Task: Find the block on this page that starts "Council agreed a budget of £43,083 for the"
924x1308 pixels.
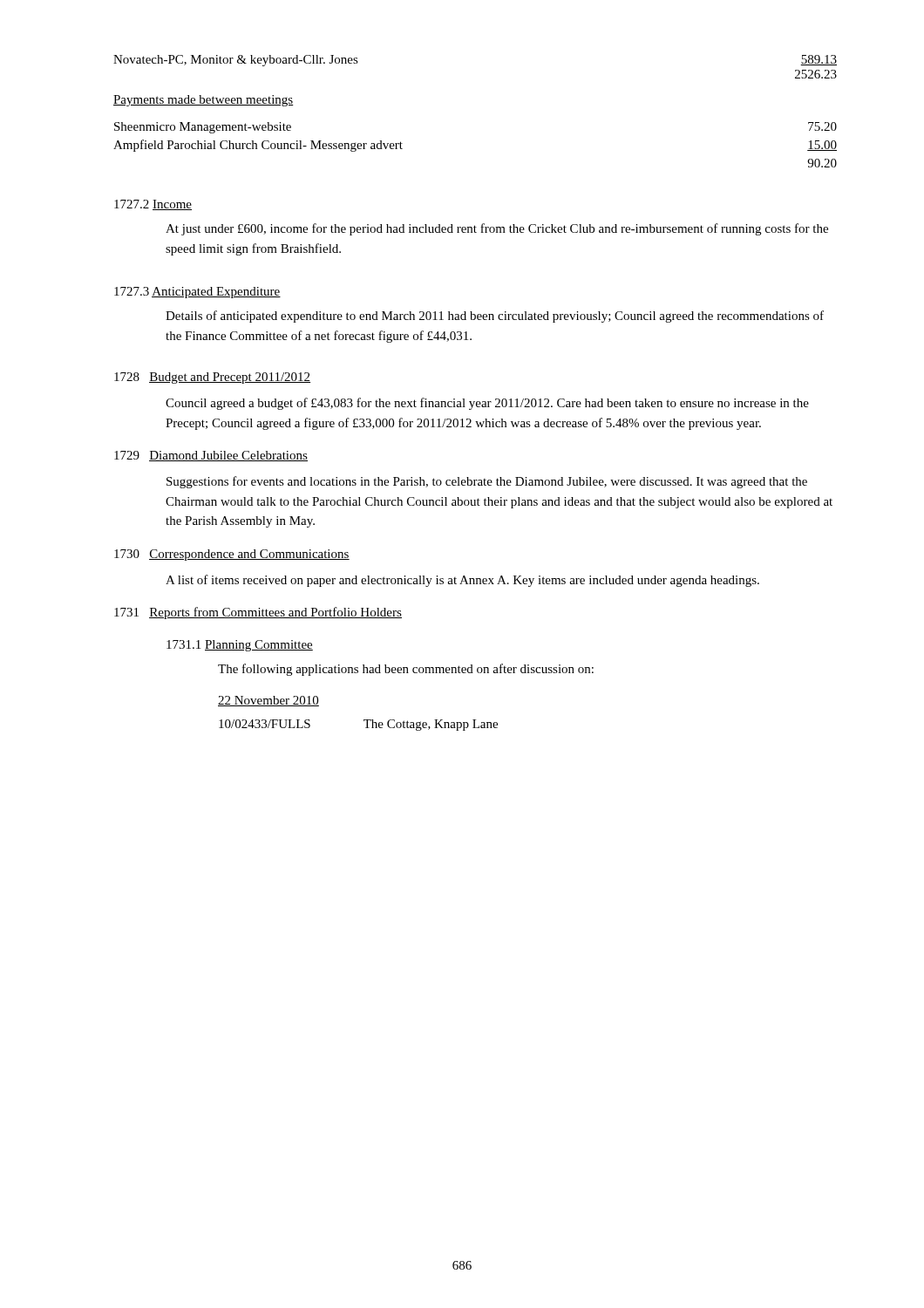Action: click(487, 413)
